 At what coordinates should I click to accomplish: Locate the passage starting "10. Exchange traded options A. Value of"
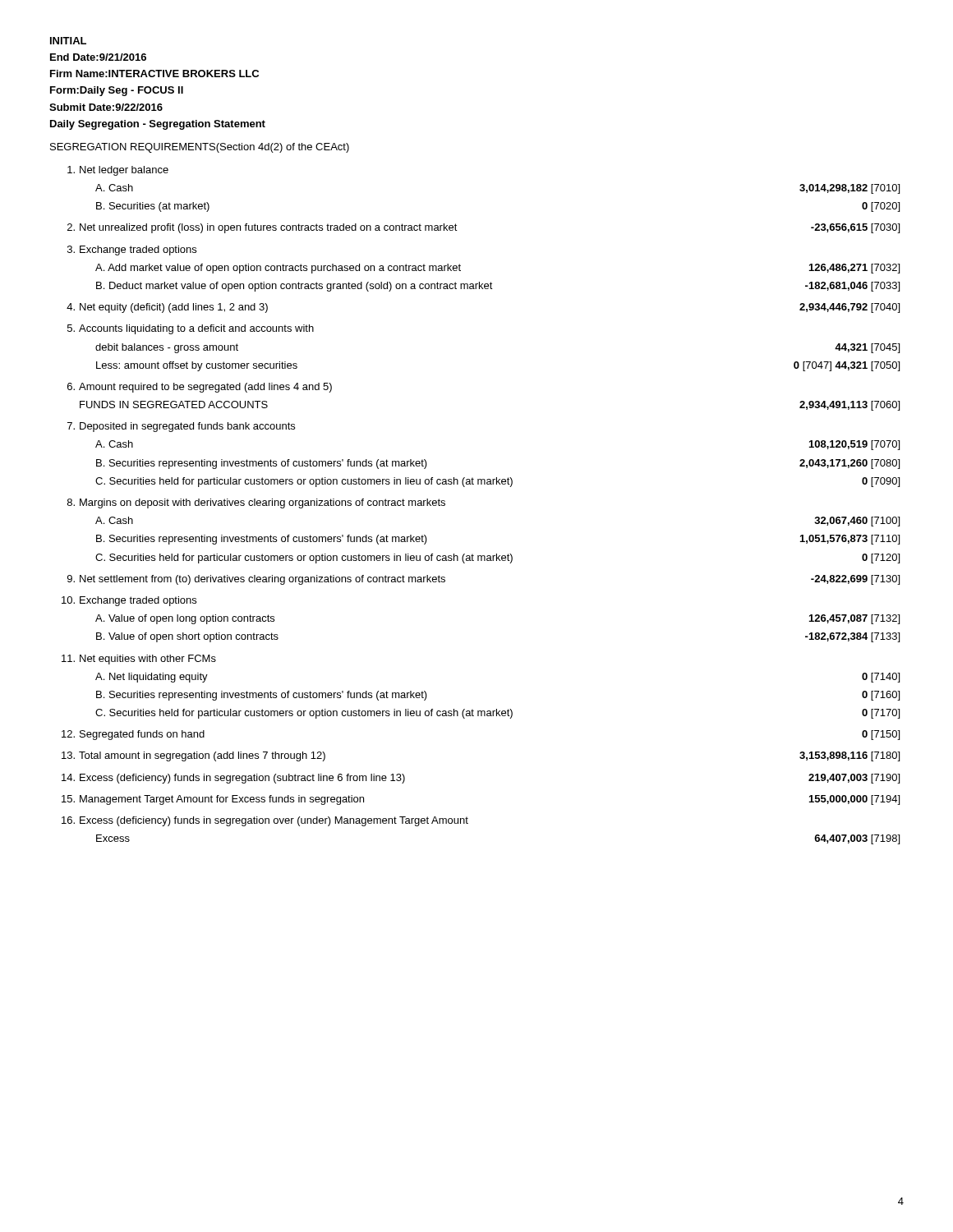(x=129, y=601)
